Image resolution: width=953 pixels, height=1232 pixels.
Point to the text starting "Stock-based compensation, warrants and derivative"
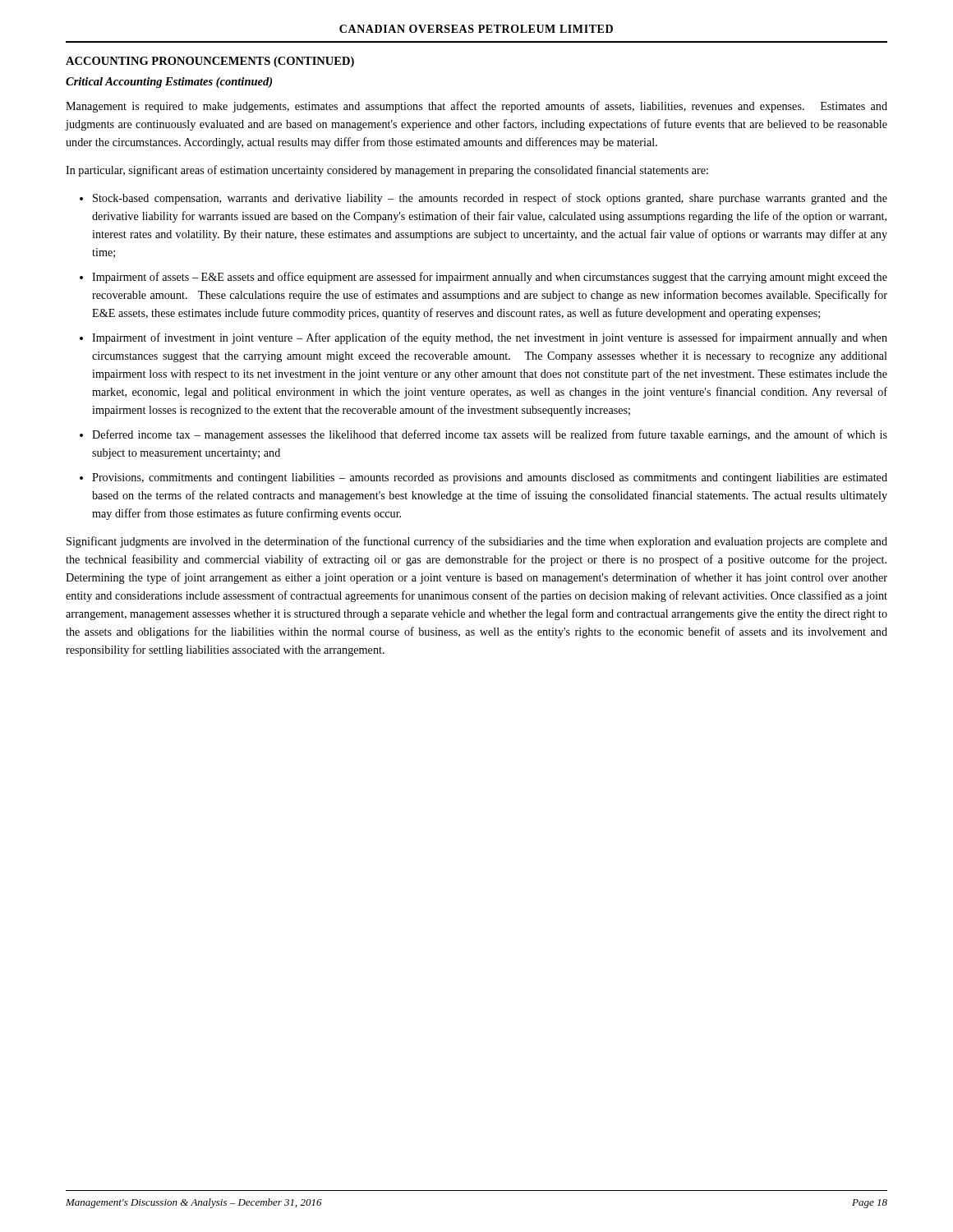tap(490, 225)
